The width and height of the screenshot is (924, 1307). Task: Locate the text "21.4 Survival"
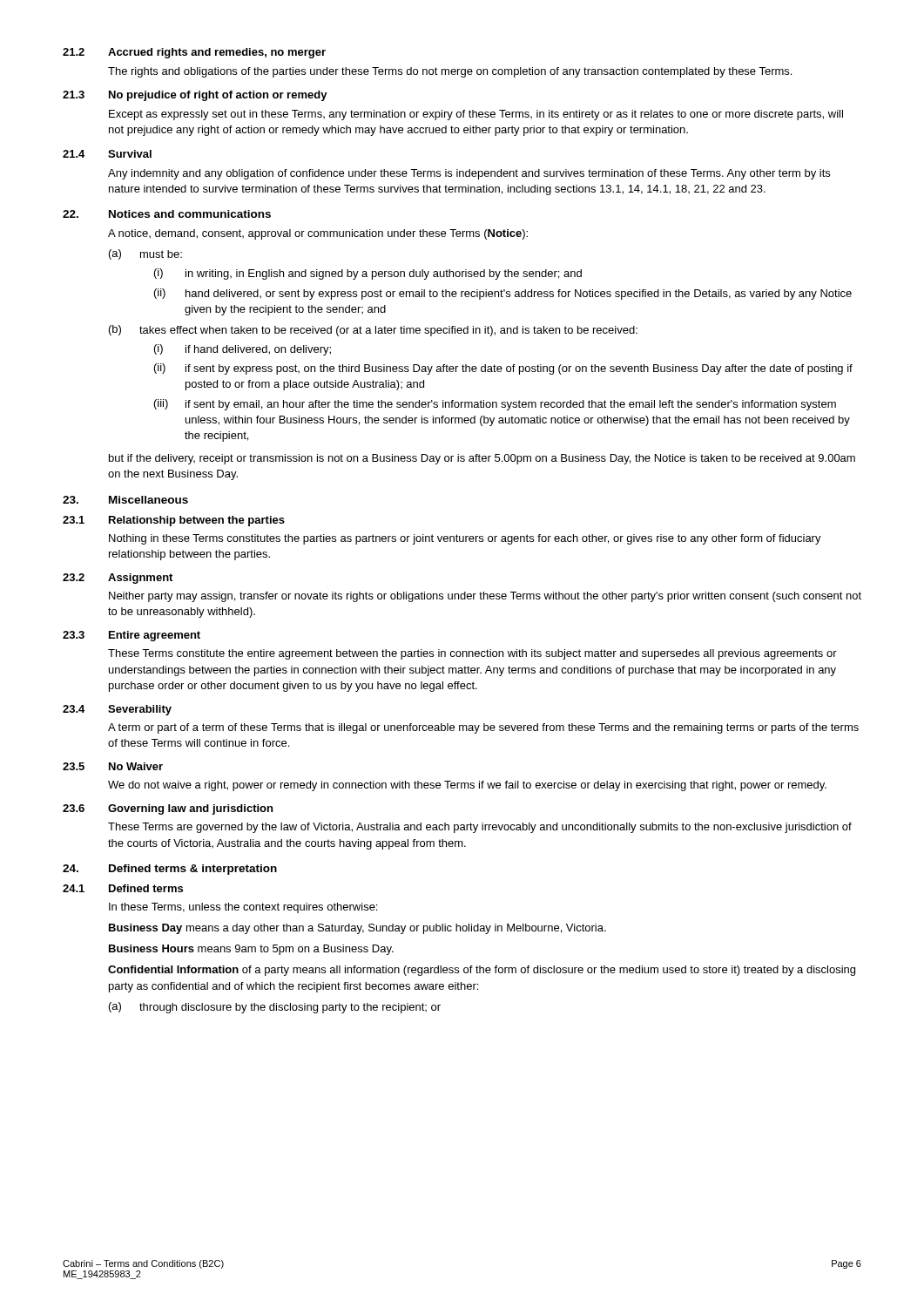pos(107,153)
